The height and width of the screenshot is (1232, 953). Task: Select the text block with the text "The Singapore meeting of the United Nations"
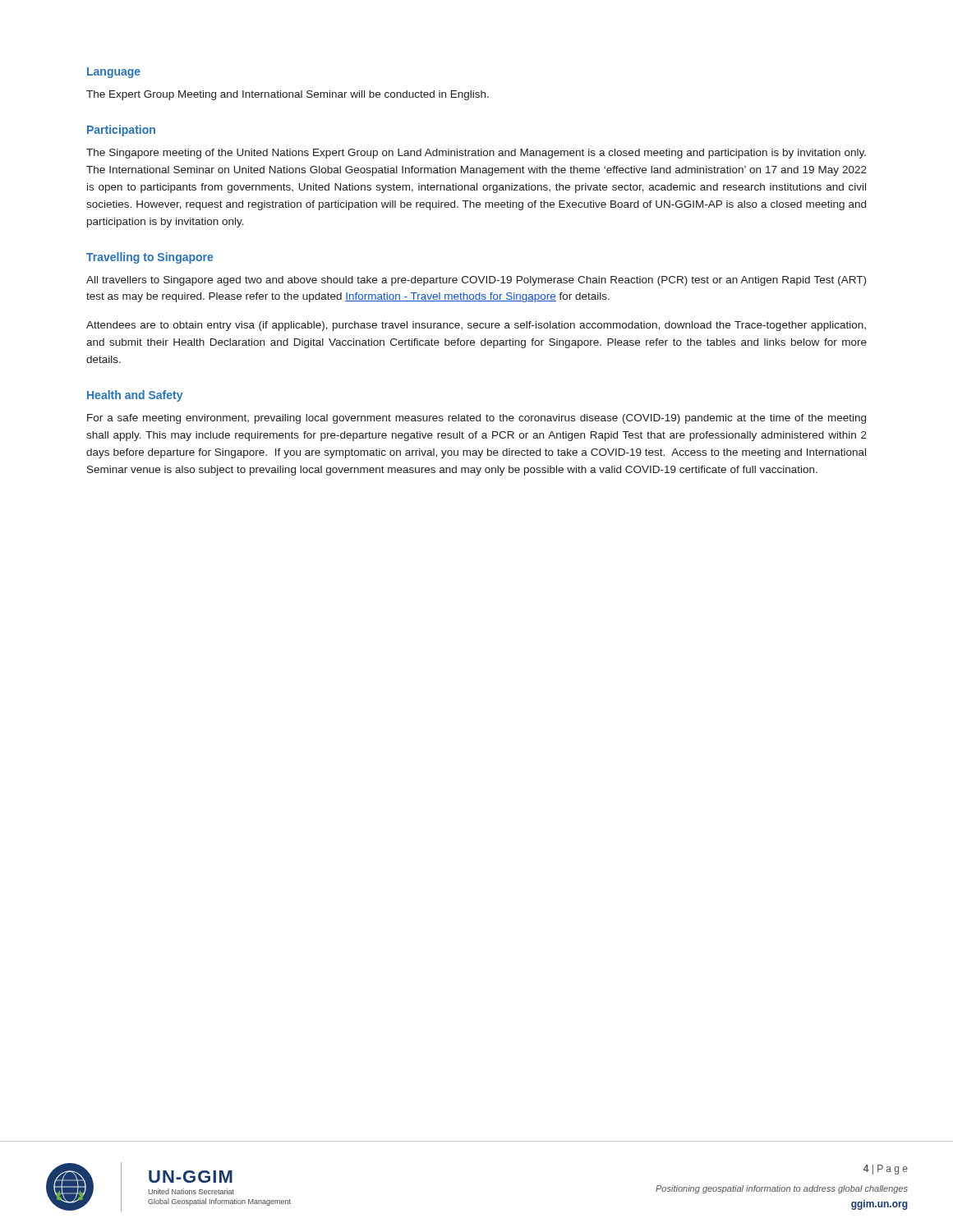[476, 187]
